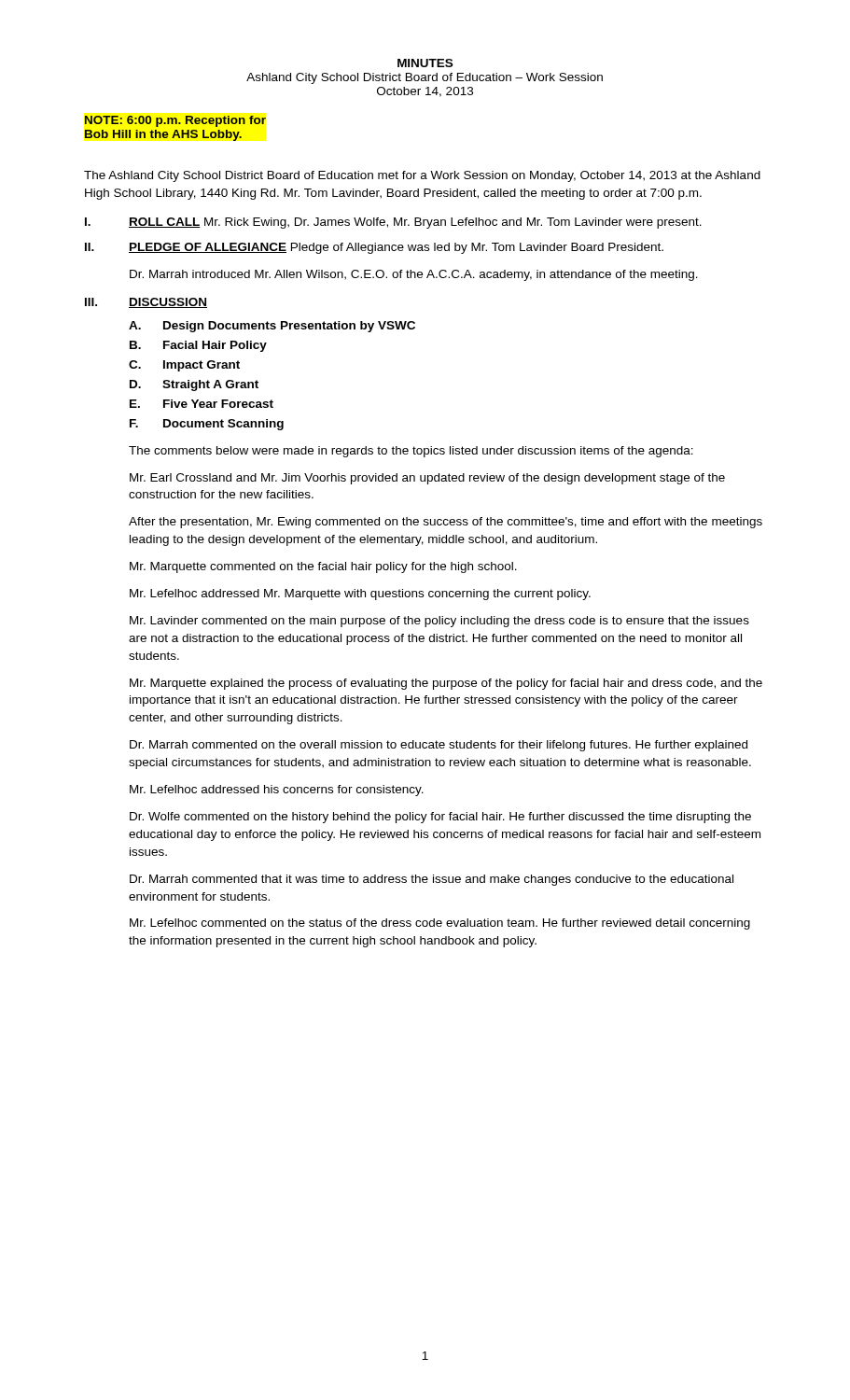
Task: Click on the text block that says "After the presentation,"
Action: [446, 530]
